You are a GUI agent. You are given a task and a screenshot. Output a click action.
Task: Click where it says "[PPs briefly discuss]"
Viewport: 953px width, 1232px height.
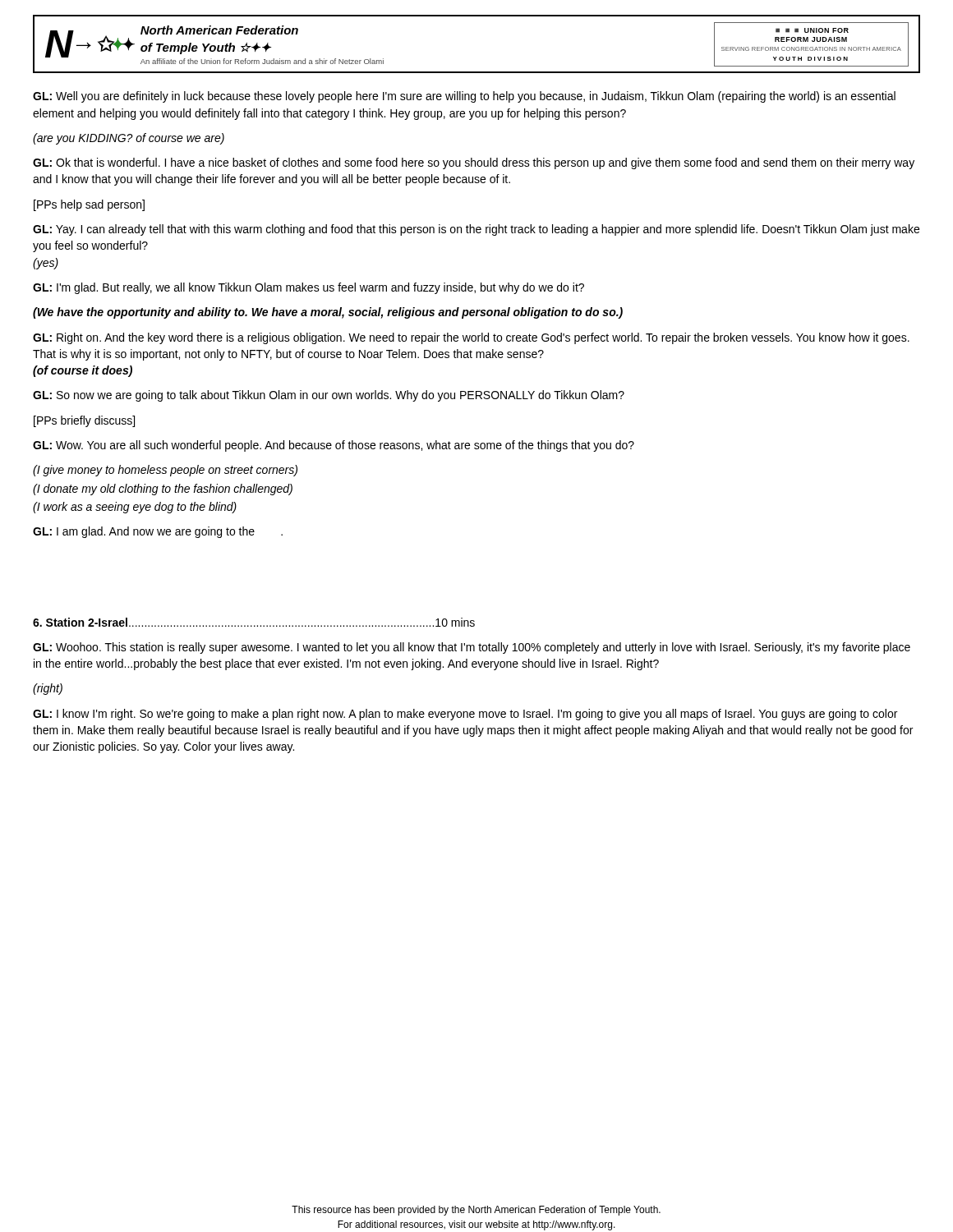point(84,420)
